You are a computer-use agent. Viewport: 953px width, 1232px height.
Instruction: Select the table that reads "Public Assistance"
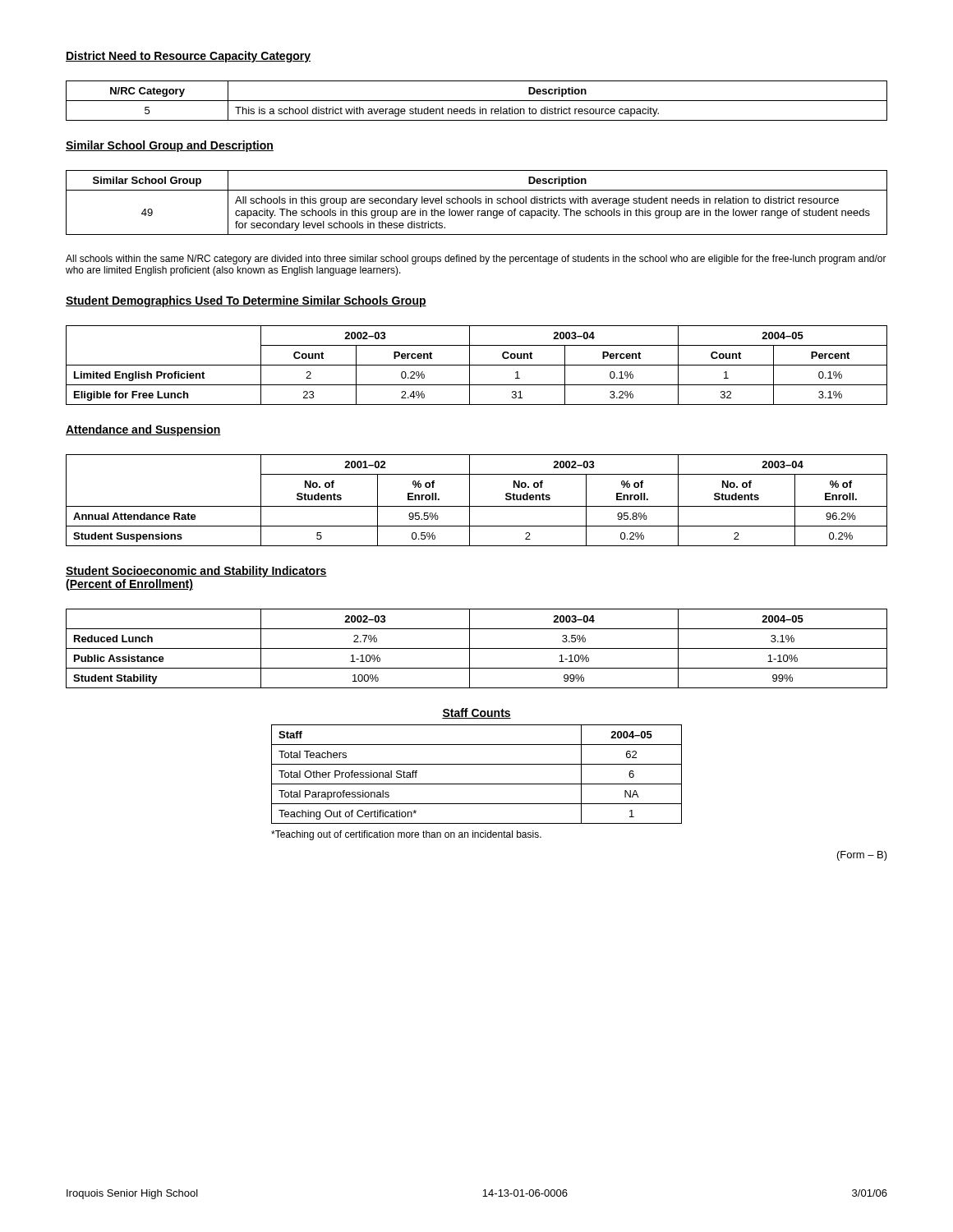pyautogui.click(x=476, y=648)
